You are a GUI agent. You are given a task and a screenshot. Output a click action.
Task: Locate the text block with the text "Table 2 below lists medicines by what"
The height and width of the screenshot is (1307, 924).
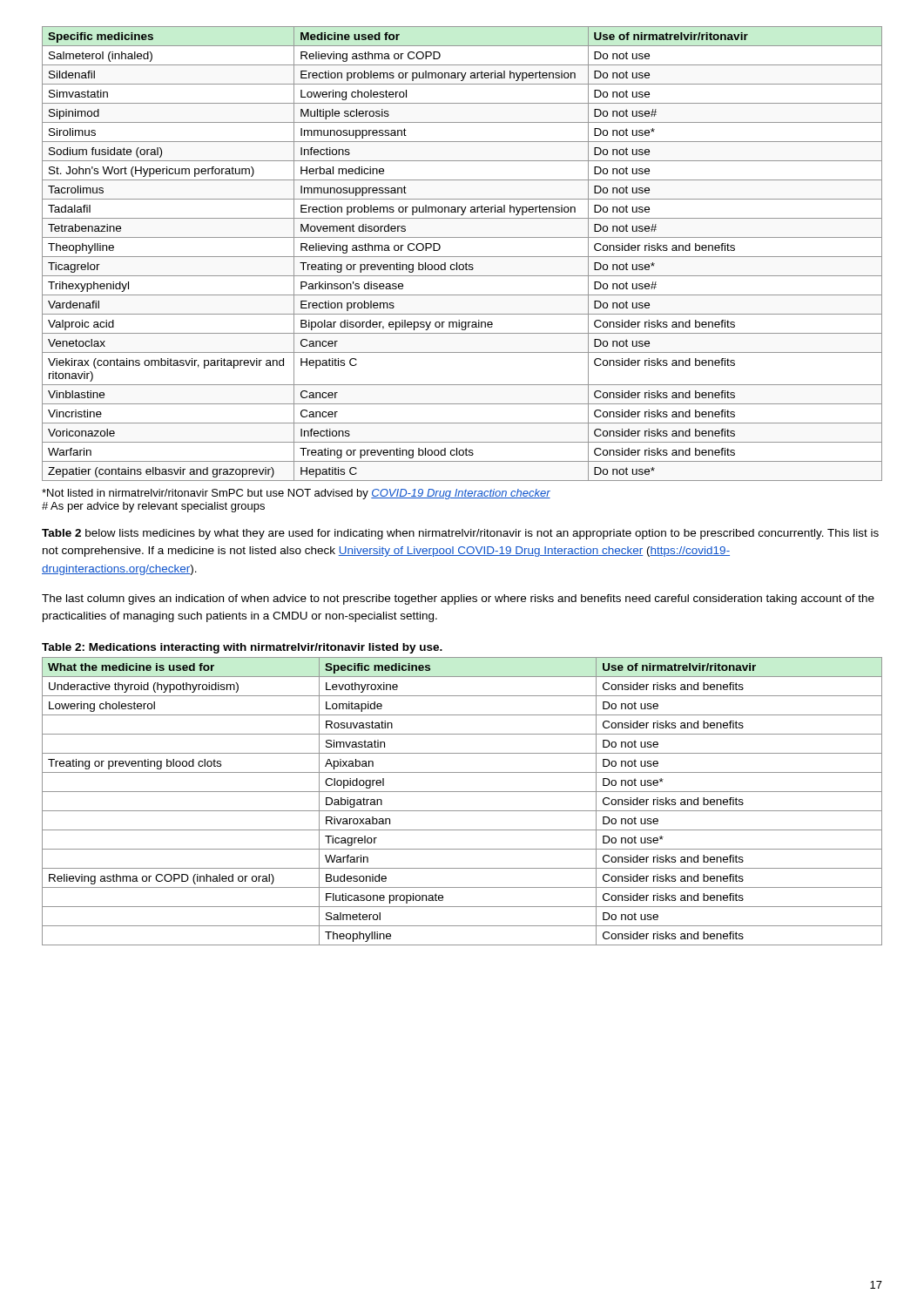(x=460, y=551)
